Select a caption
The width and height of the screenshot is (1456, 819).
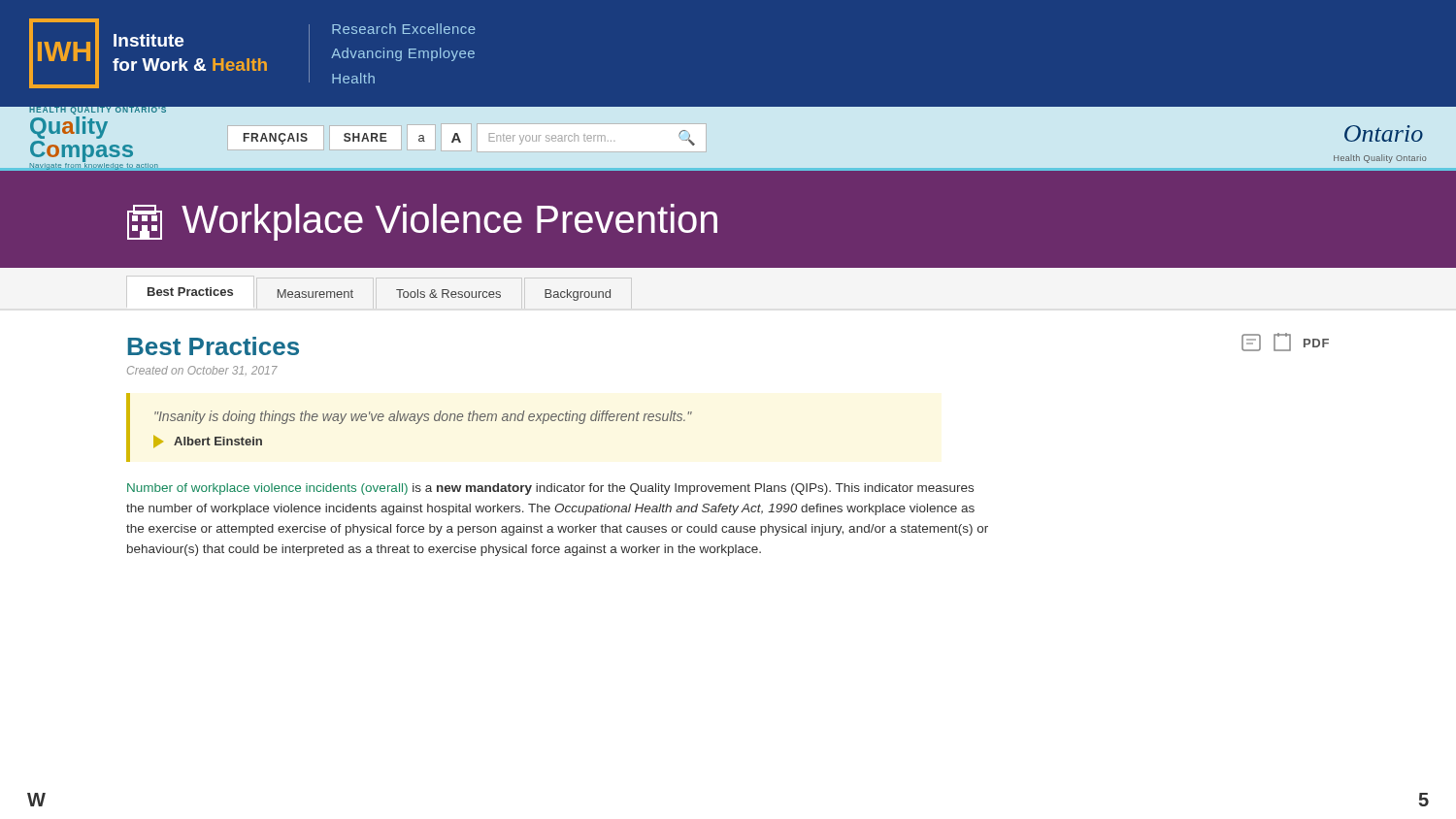point(202,371)
